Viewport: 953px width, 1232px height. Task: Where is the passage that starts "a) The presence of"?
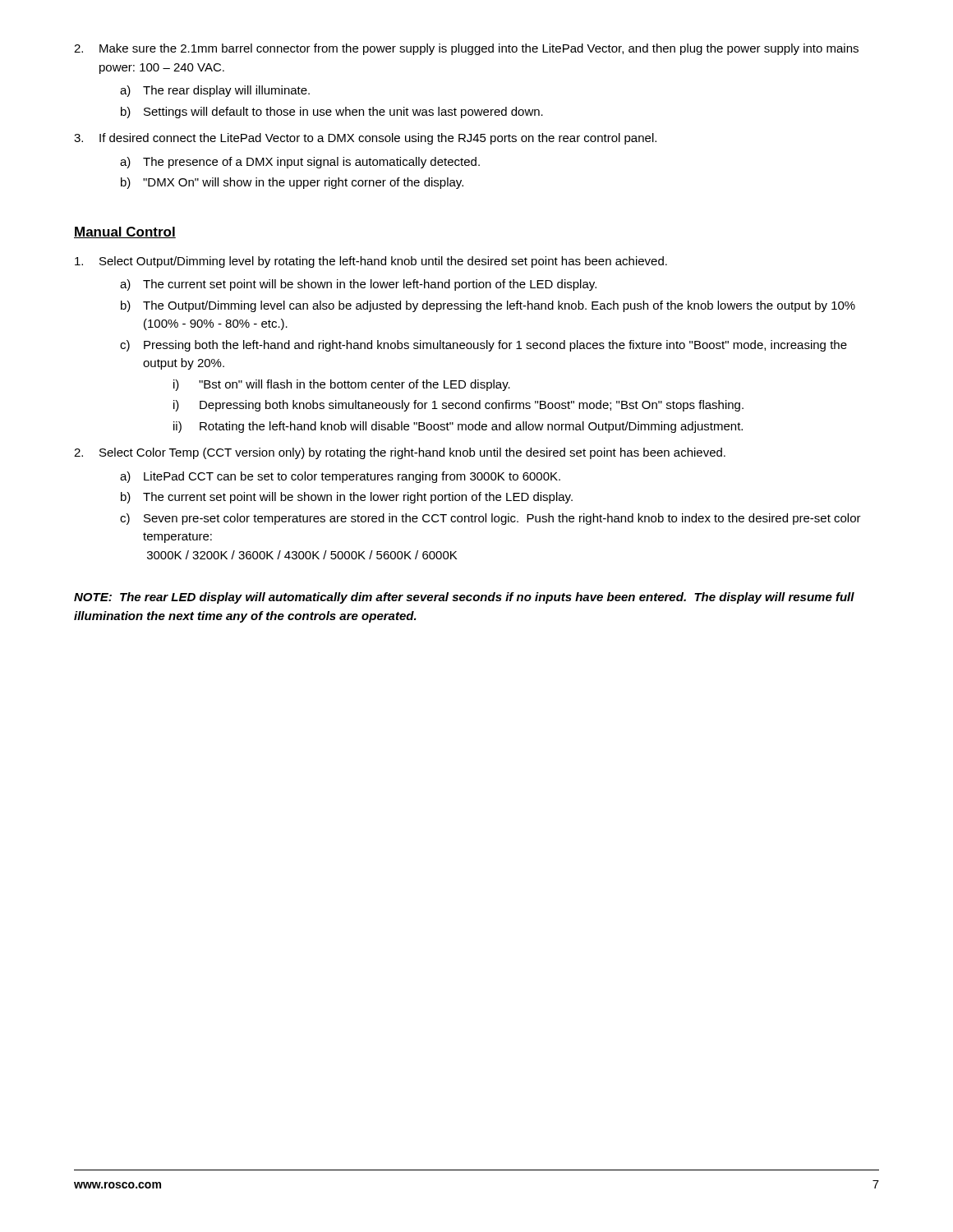coord(300,162)
